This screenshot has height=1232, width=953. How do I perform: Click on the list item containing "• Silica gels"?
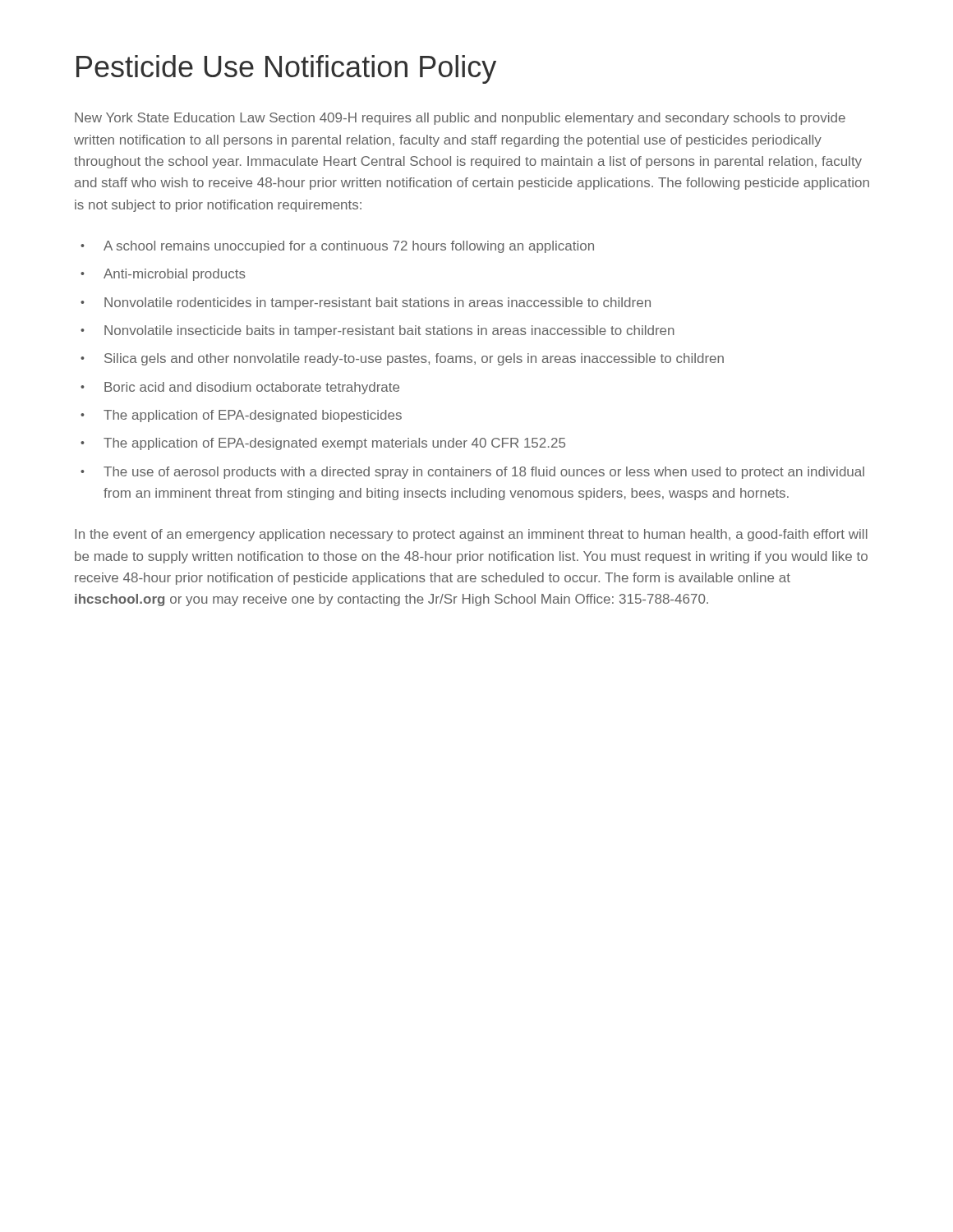[x=476, y=359]
